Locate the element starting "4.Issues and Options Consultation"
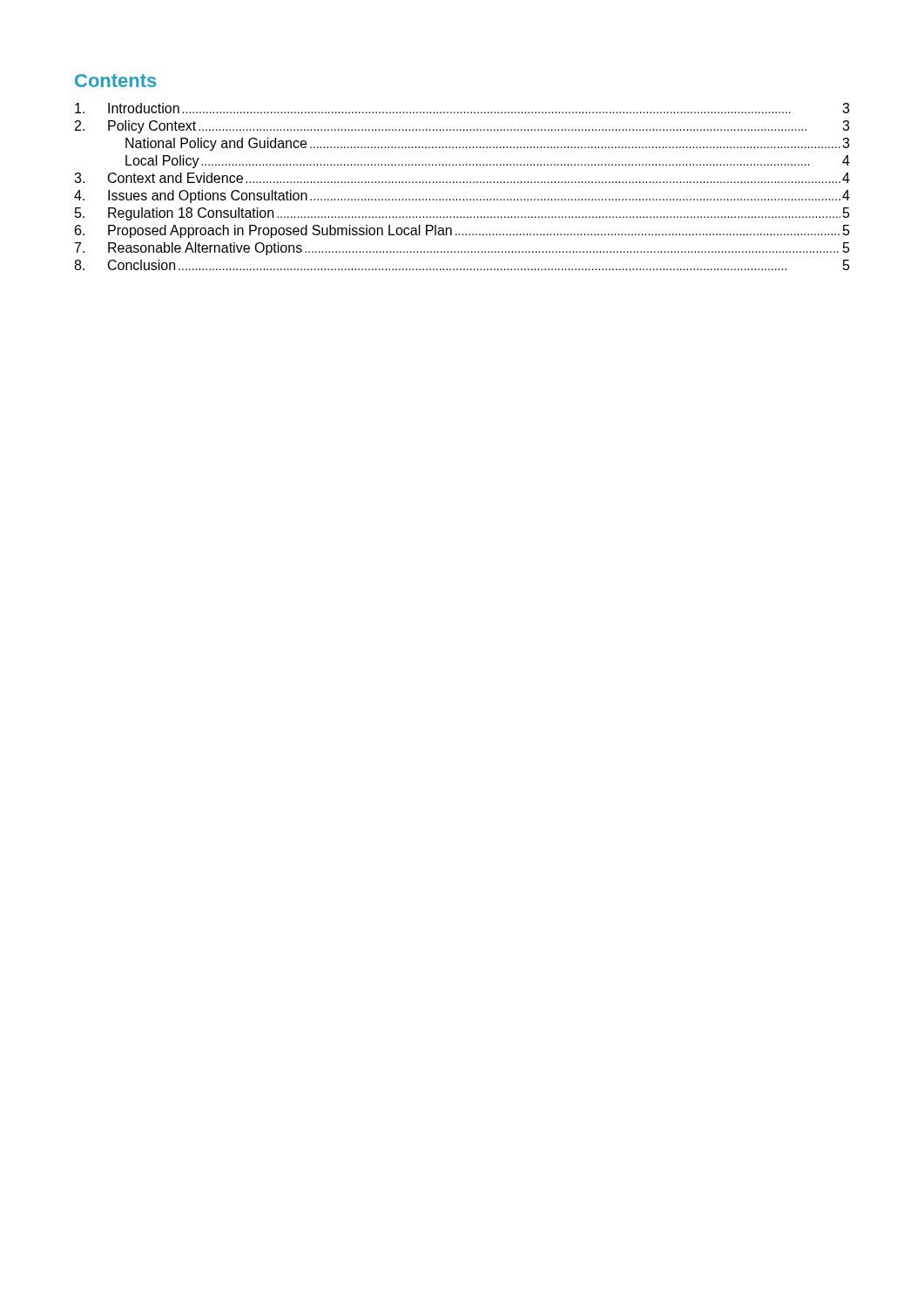The image size is (924, 1307). coord(462,196)
